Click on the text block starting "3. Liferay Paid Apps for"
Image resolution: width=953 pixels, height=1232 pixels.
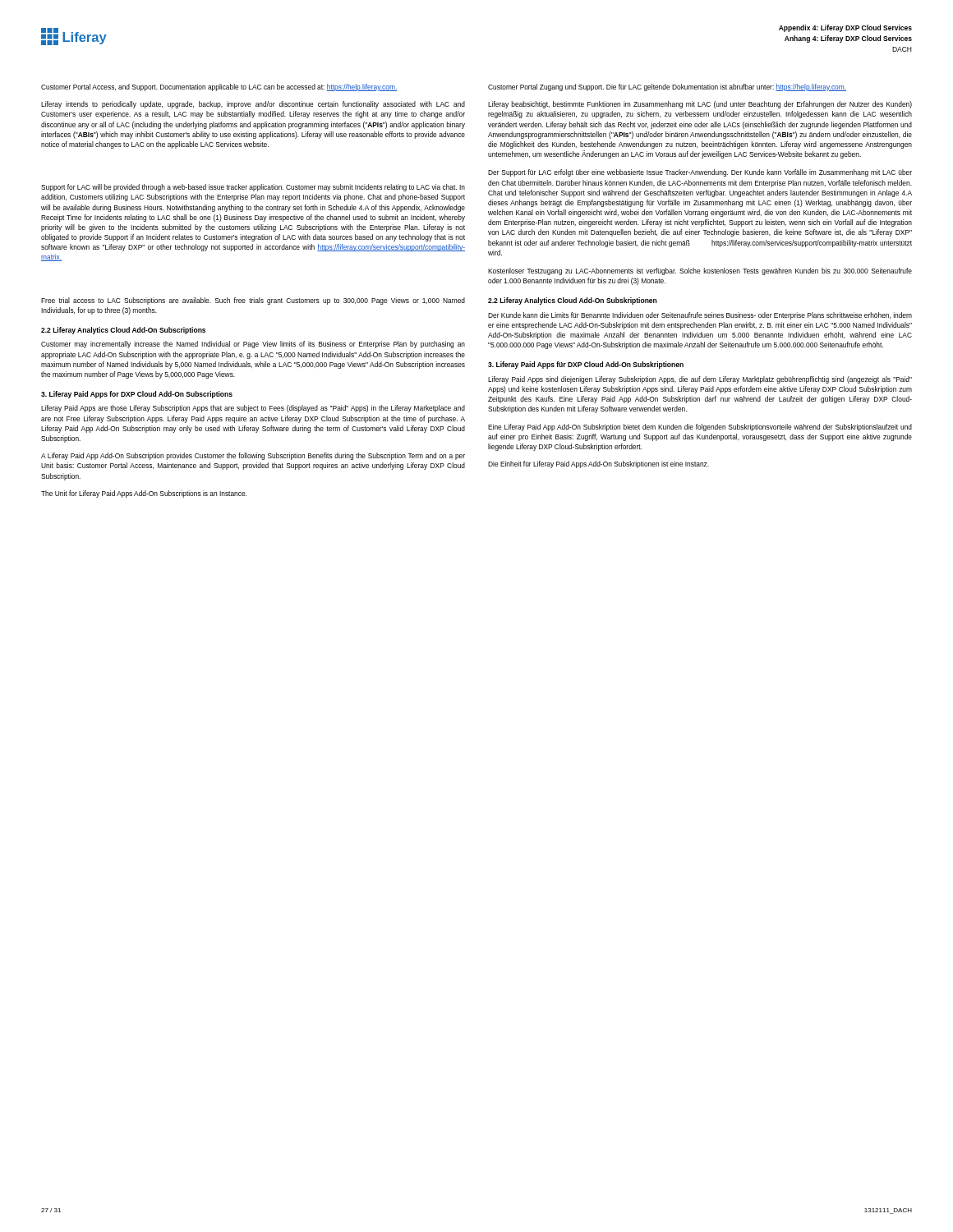(x=137, y=394)
